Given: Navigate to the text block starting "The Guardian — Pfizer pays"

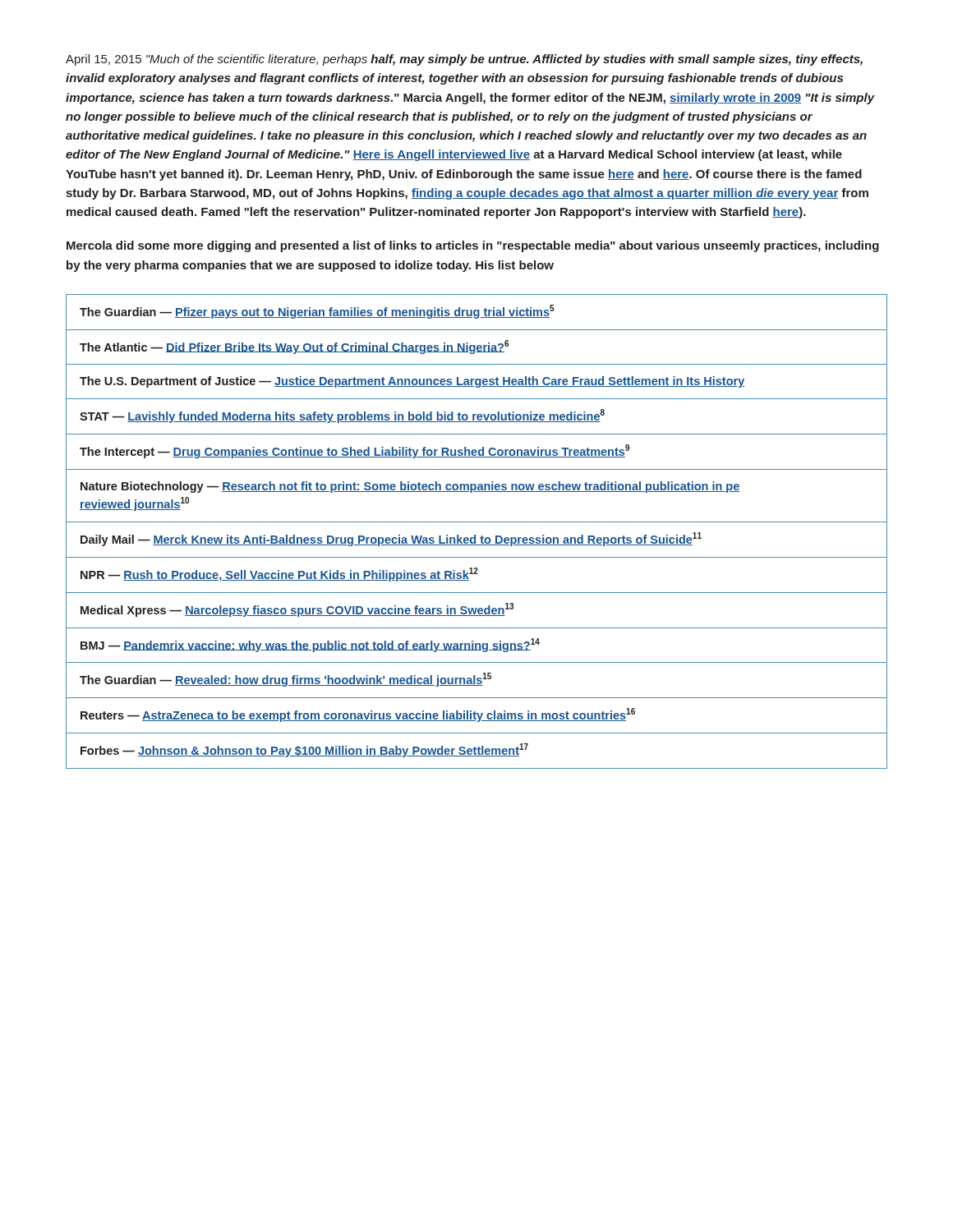Looking at the screenshot, I should coord(317,311).
